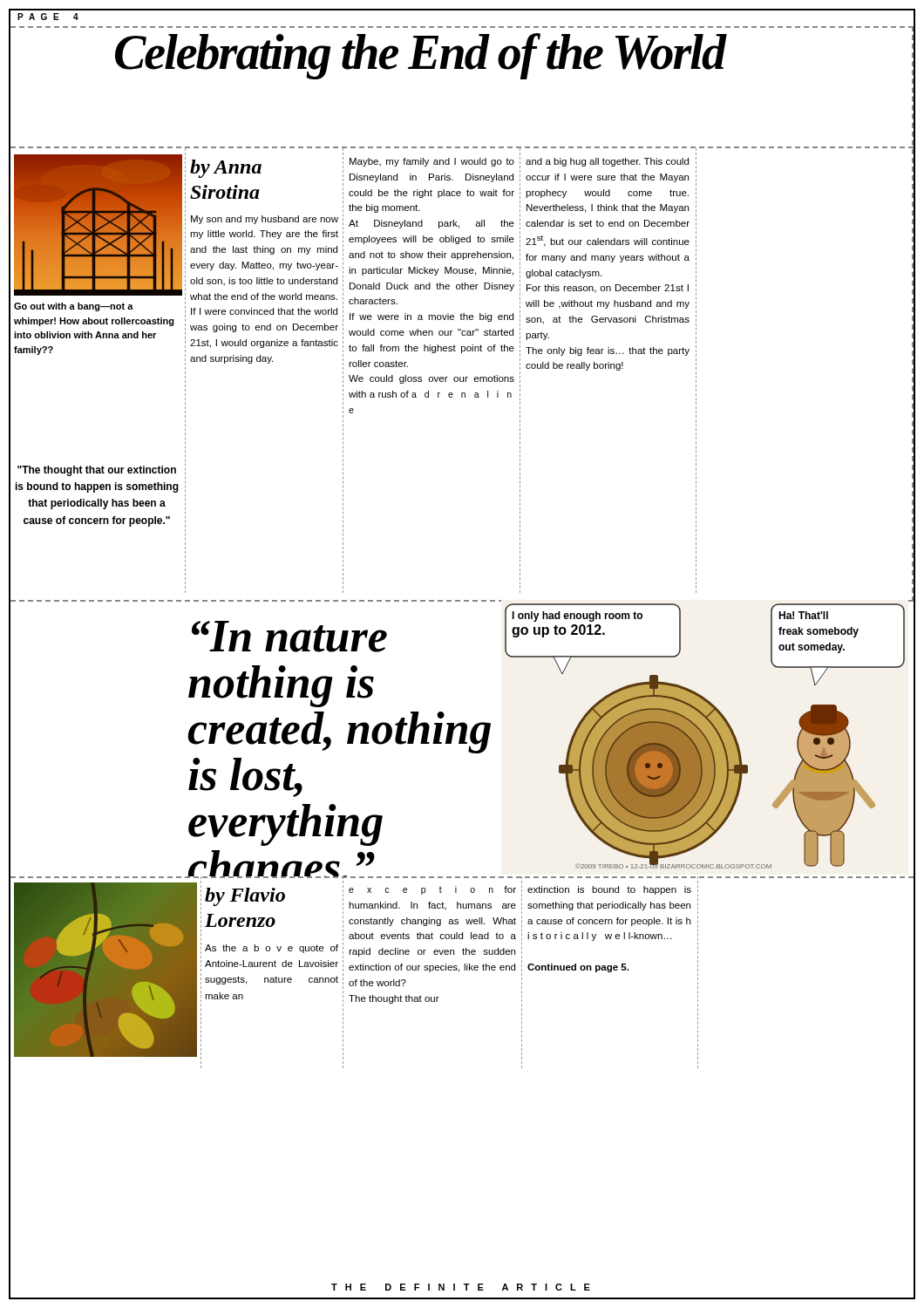Click on the text block containing ""The thought that our extinction is bound to"

tap(97, 495)
